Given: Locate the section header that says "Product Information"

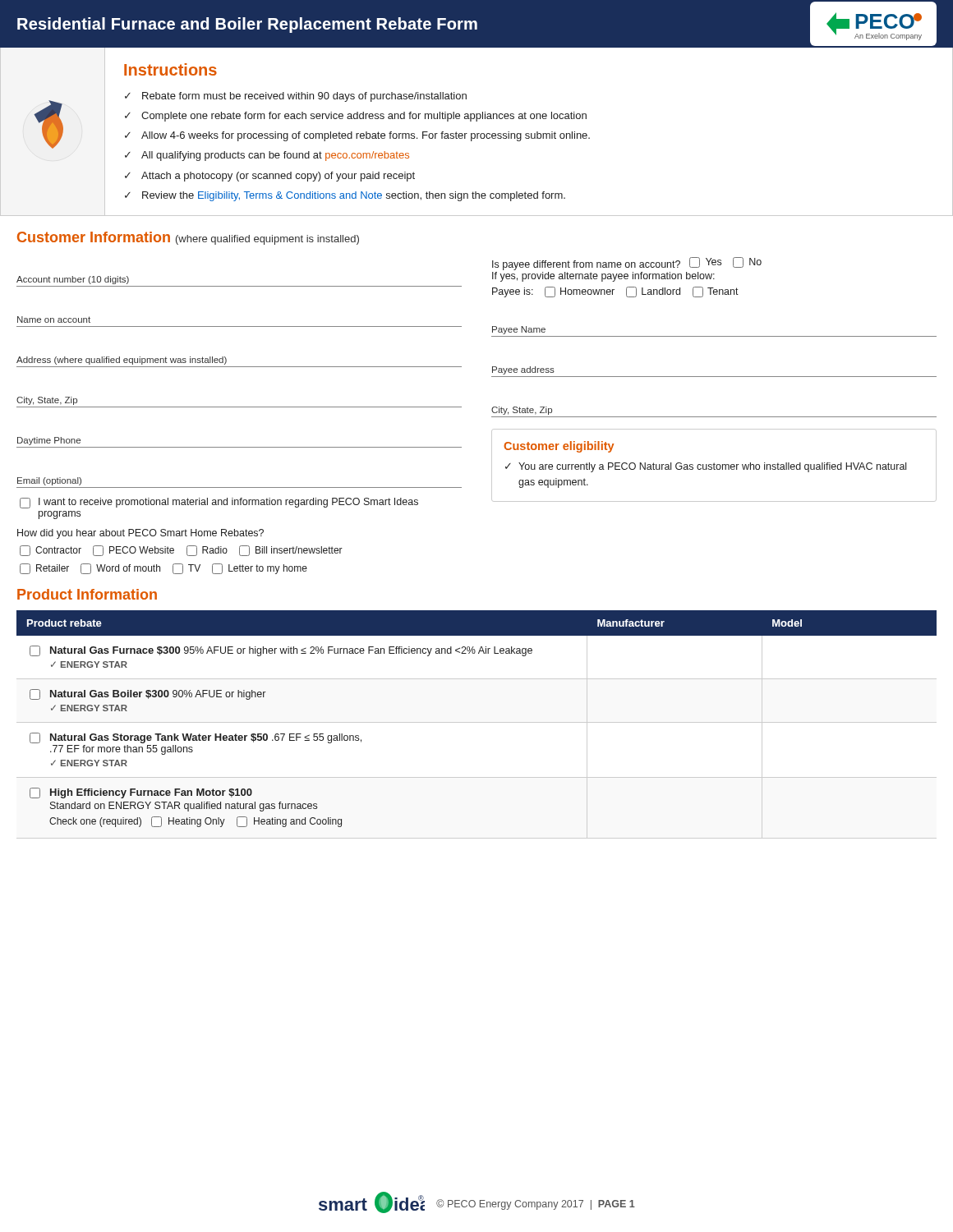Looking at the screenshot, I should 87,595.
